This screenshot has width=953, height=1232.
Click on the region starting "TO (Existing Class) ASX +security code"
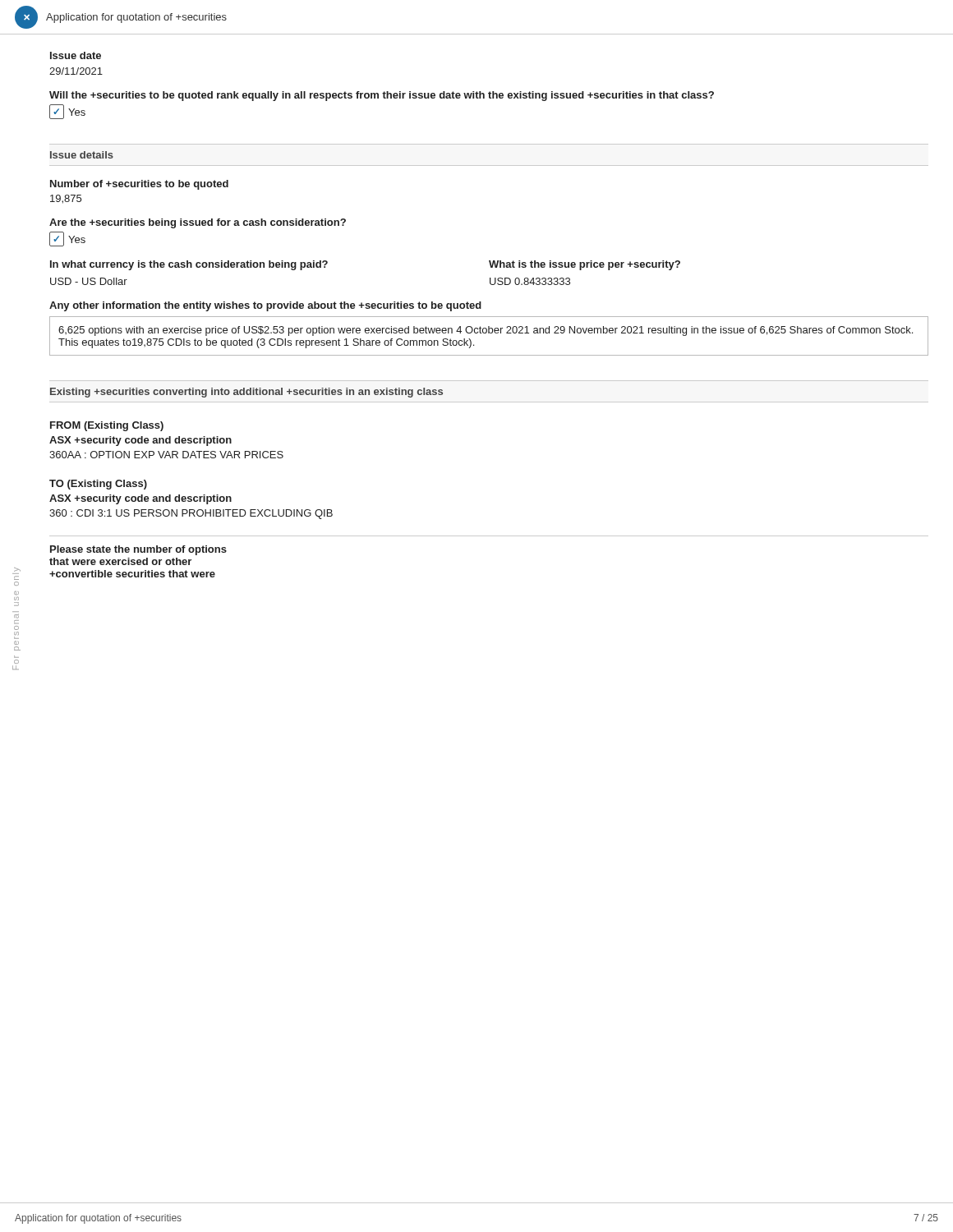(98, 485)
